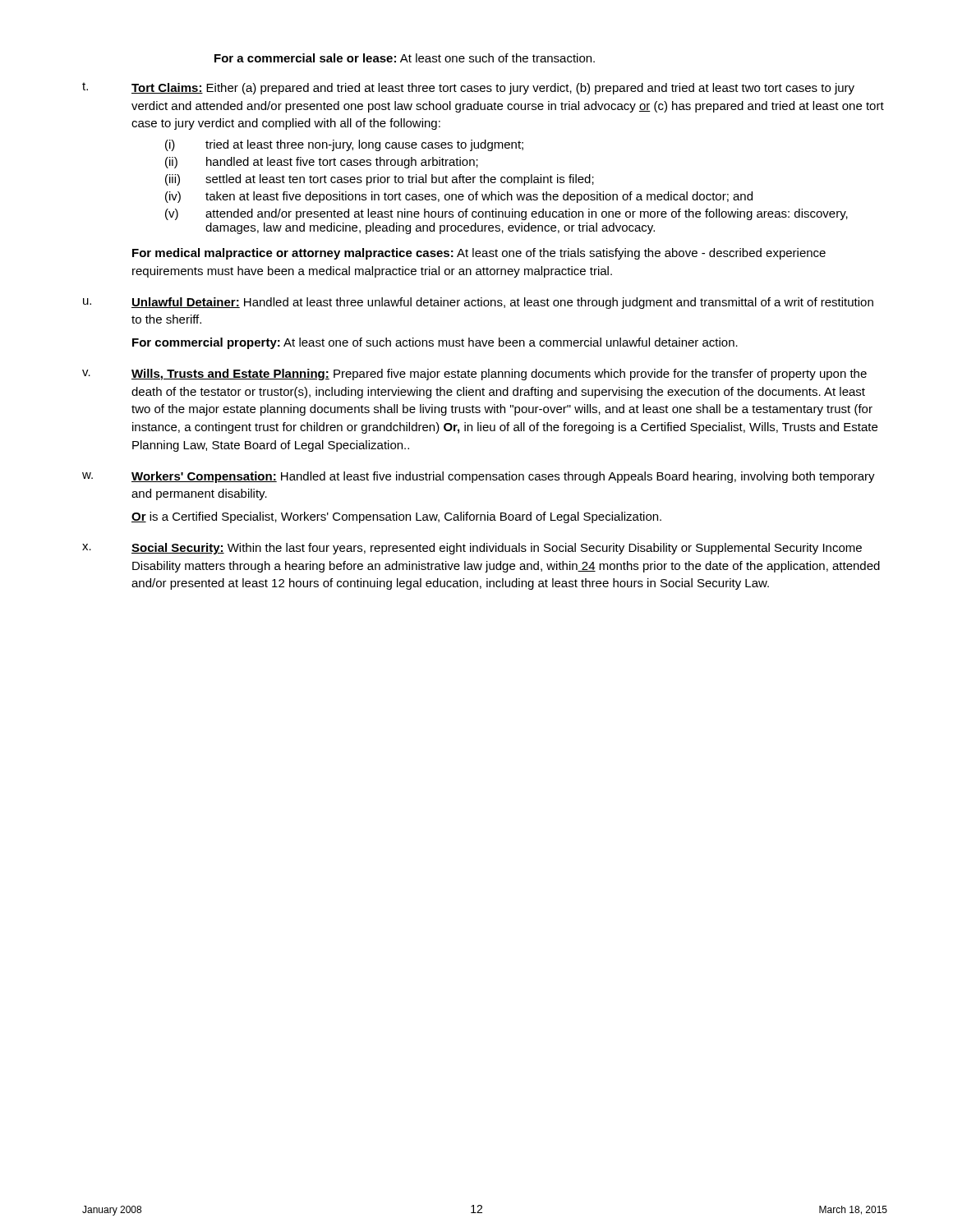Where is the passage that starts "(ii) handled at least five tort cases"?
This screenshot has width=953, height=1232.
pos(322,163)
